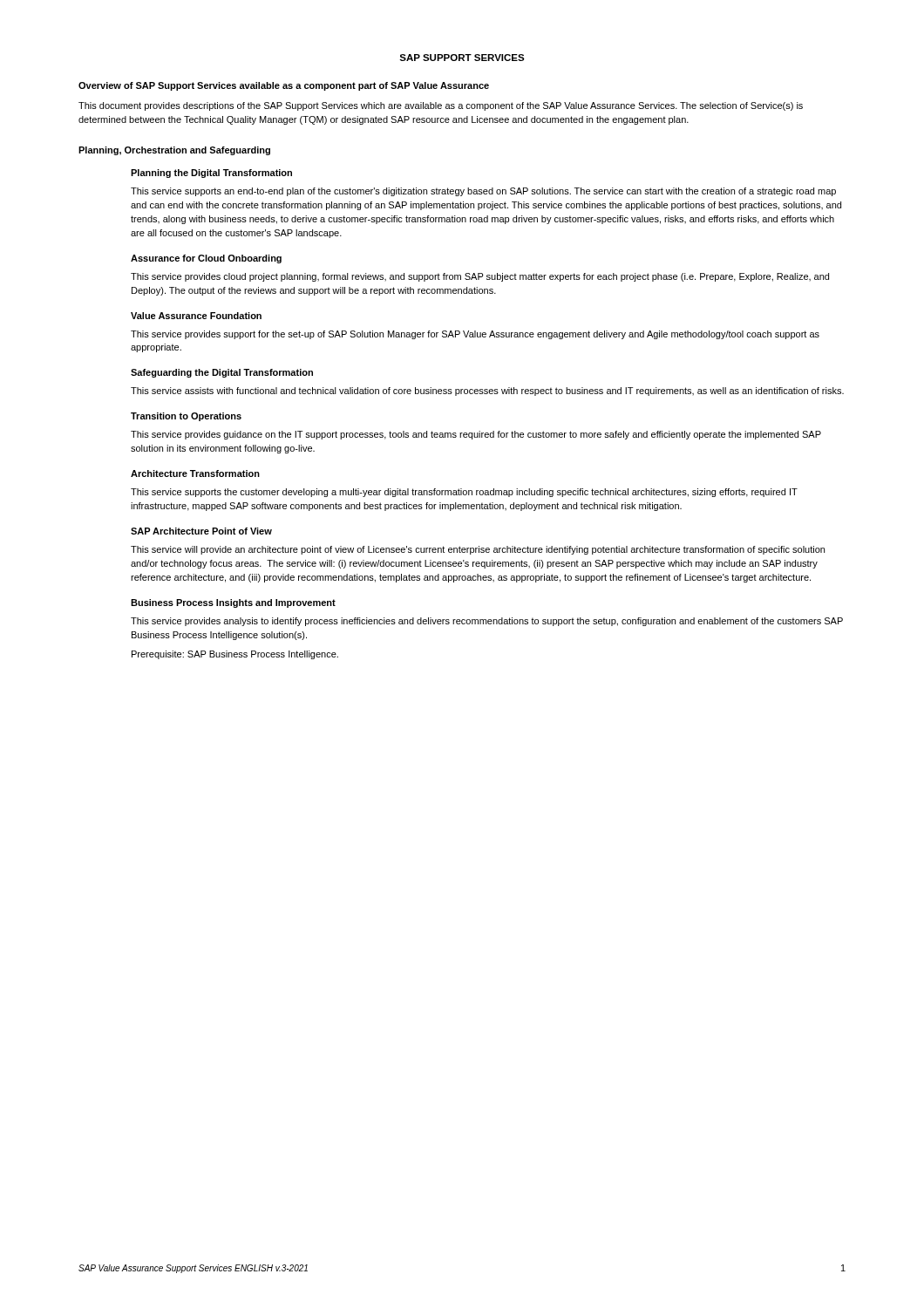Navigate to the text starting "SAP Architecture Point"
Viewport: 924px width, 1308px height.
pos(201,531)
